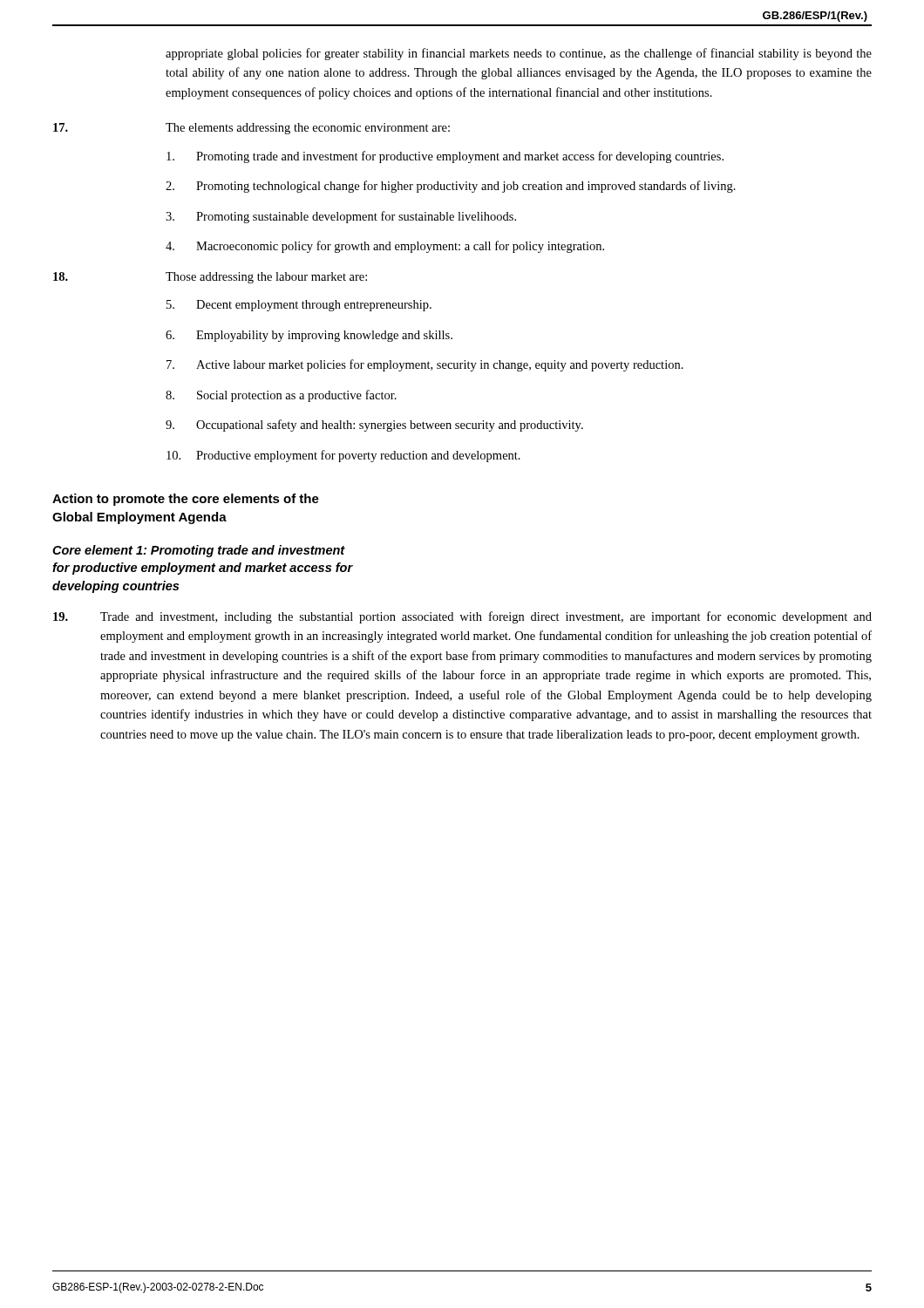The height and width of the screenshot is (1308, 924).
Task: Locate the block of text that opens with "7. Active labour market policies for"
Action: [519, 365]
